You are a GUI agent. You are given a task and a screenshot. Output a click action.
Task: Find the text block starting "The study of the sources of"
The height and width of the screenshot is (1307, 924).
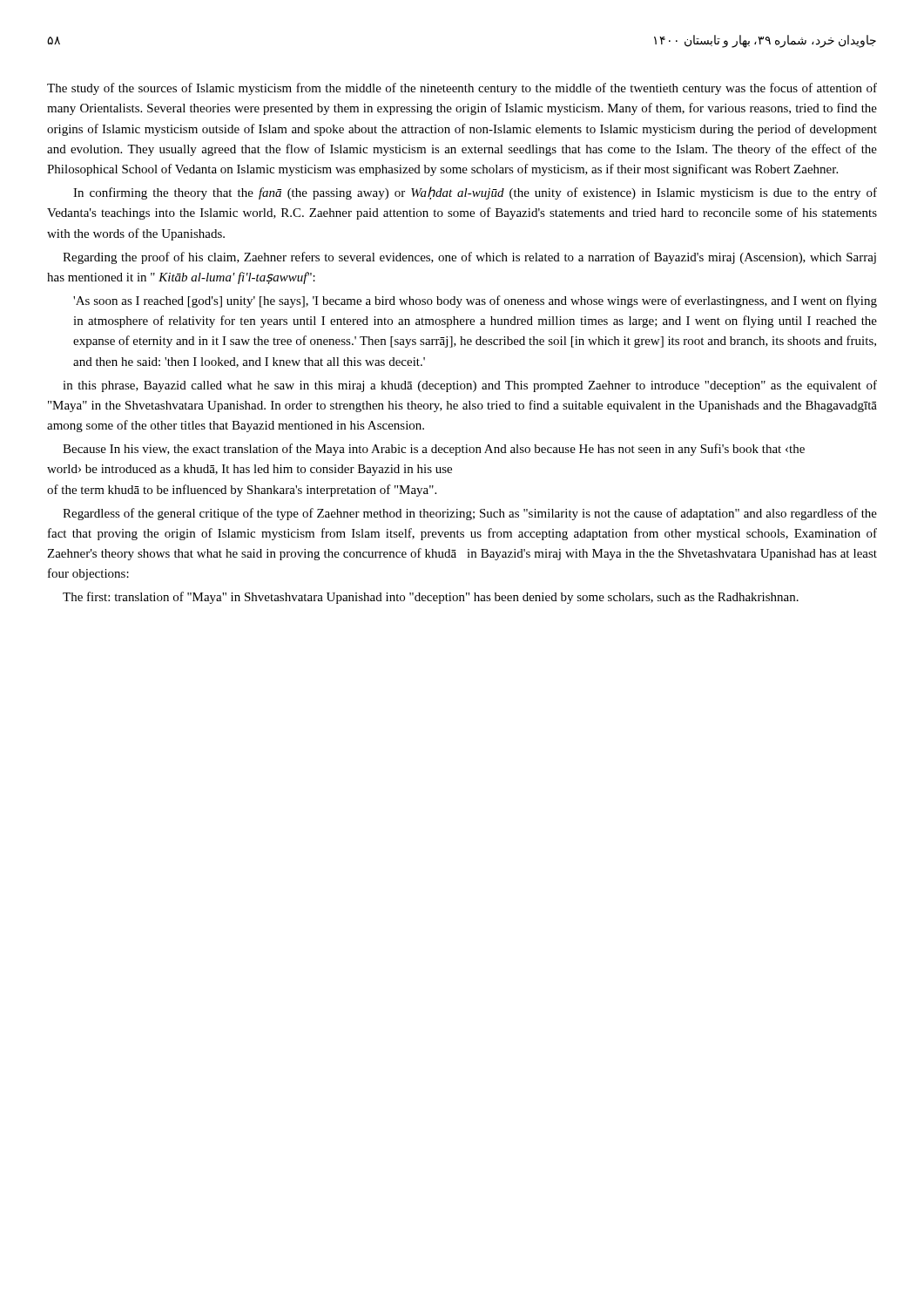[x=462, y=129]
